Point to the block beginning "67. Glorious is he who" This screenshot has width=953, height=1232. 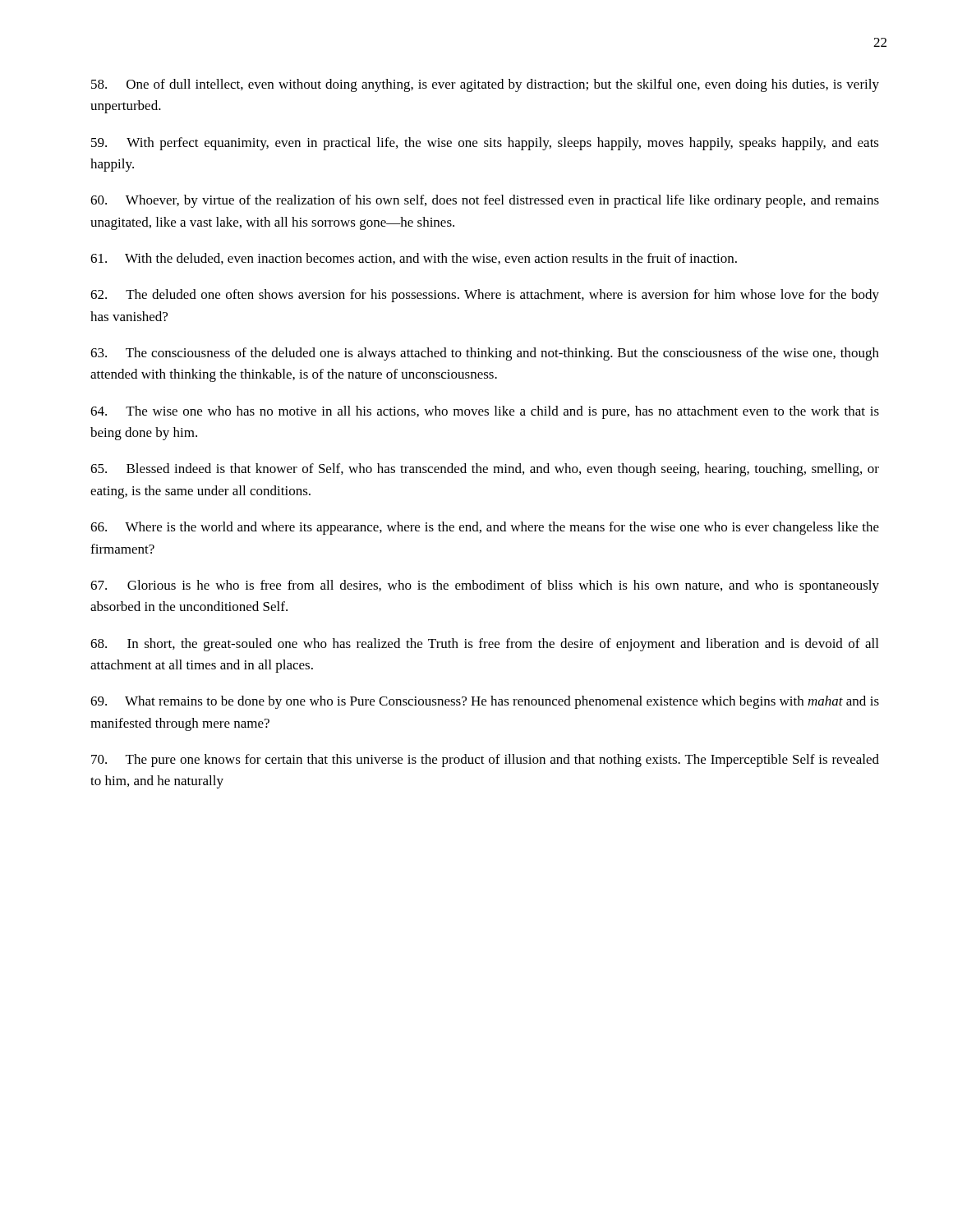coord(485,595)
